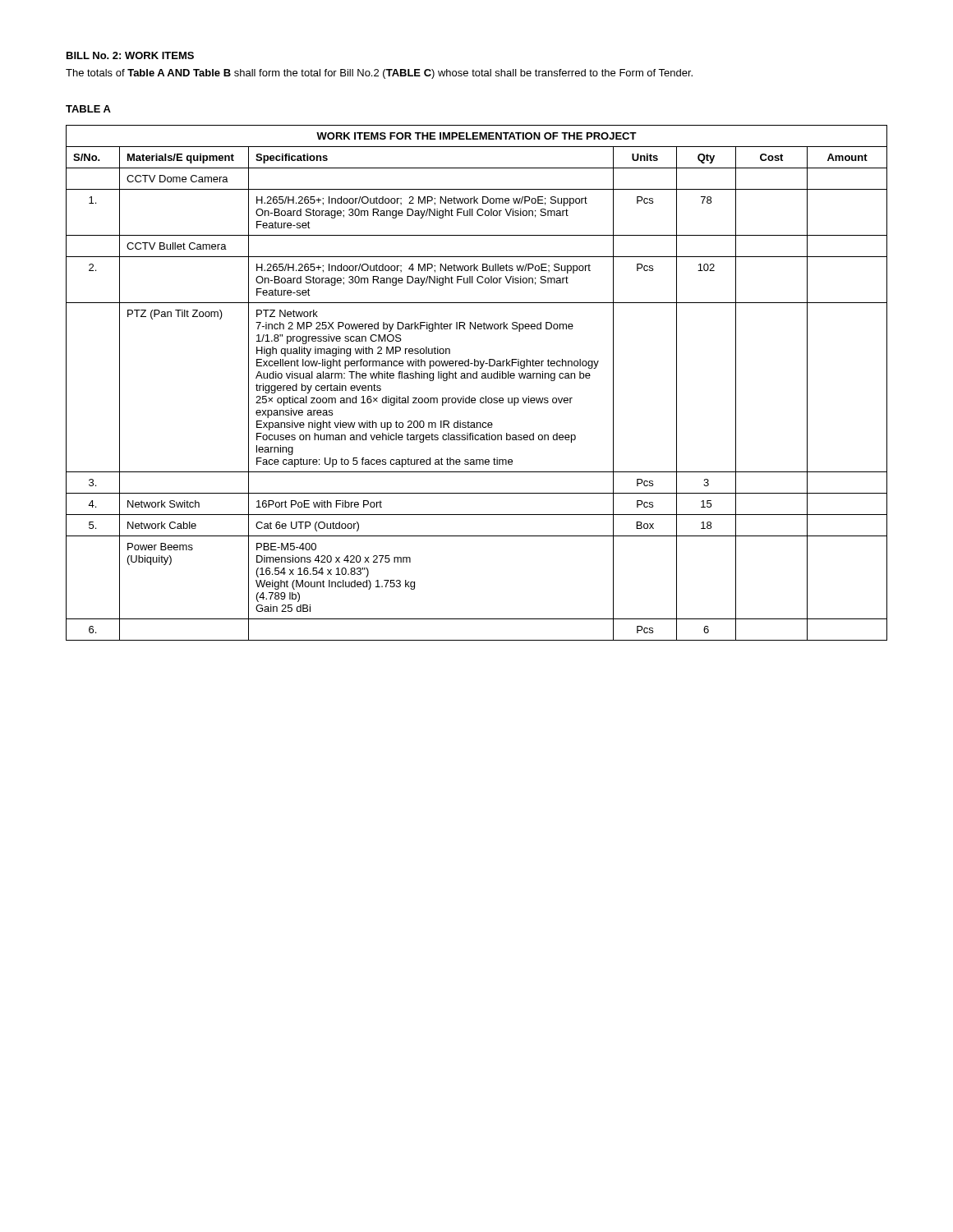Screen dimensions: 1232x953
Task: Click on the element starting "TABLE A"
Action: click(88, 108)
